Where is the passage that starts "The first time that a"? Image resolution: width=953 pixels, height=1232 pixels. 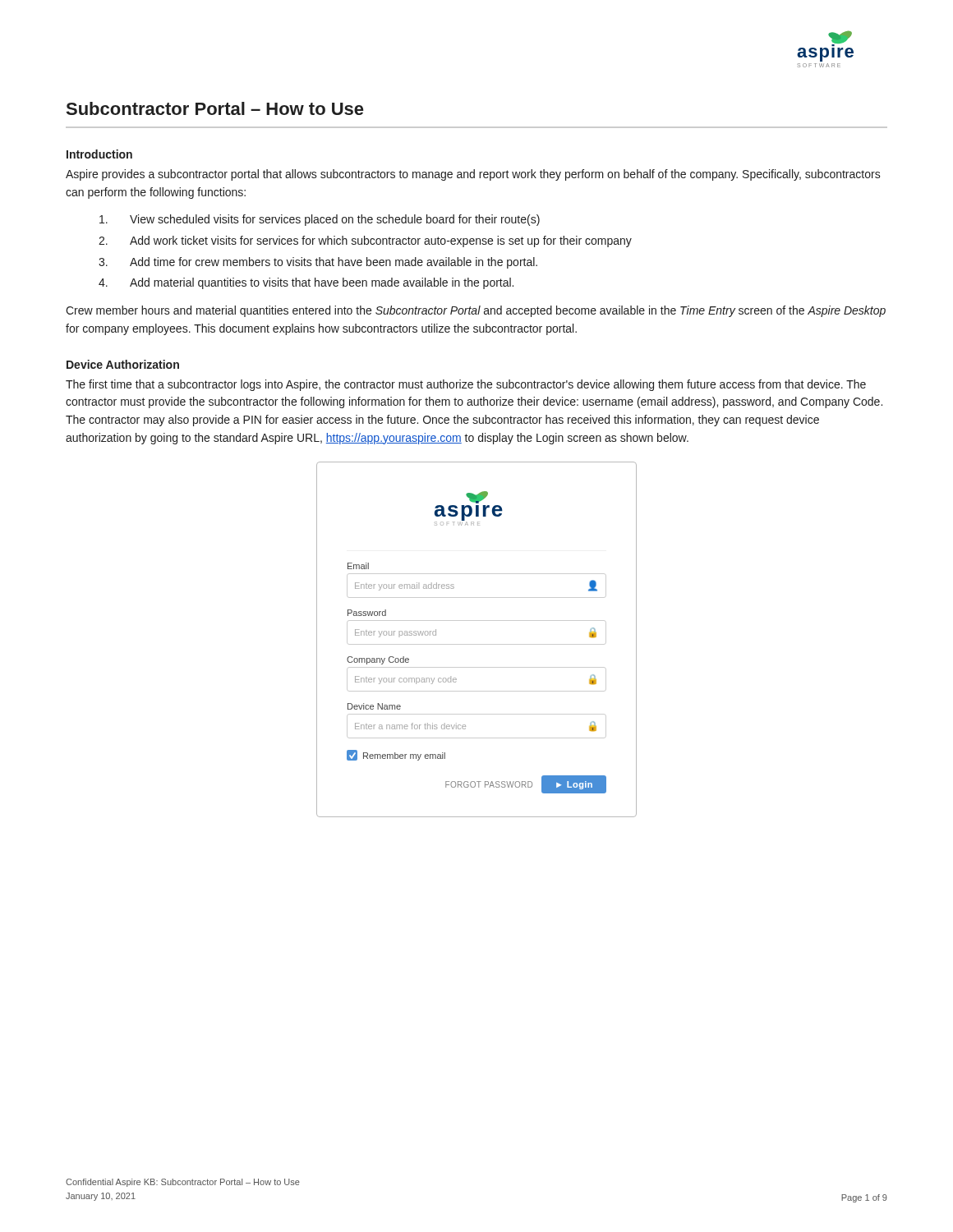[x=475, y=411]
